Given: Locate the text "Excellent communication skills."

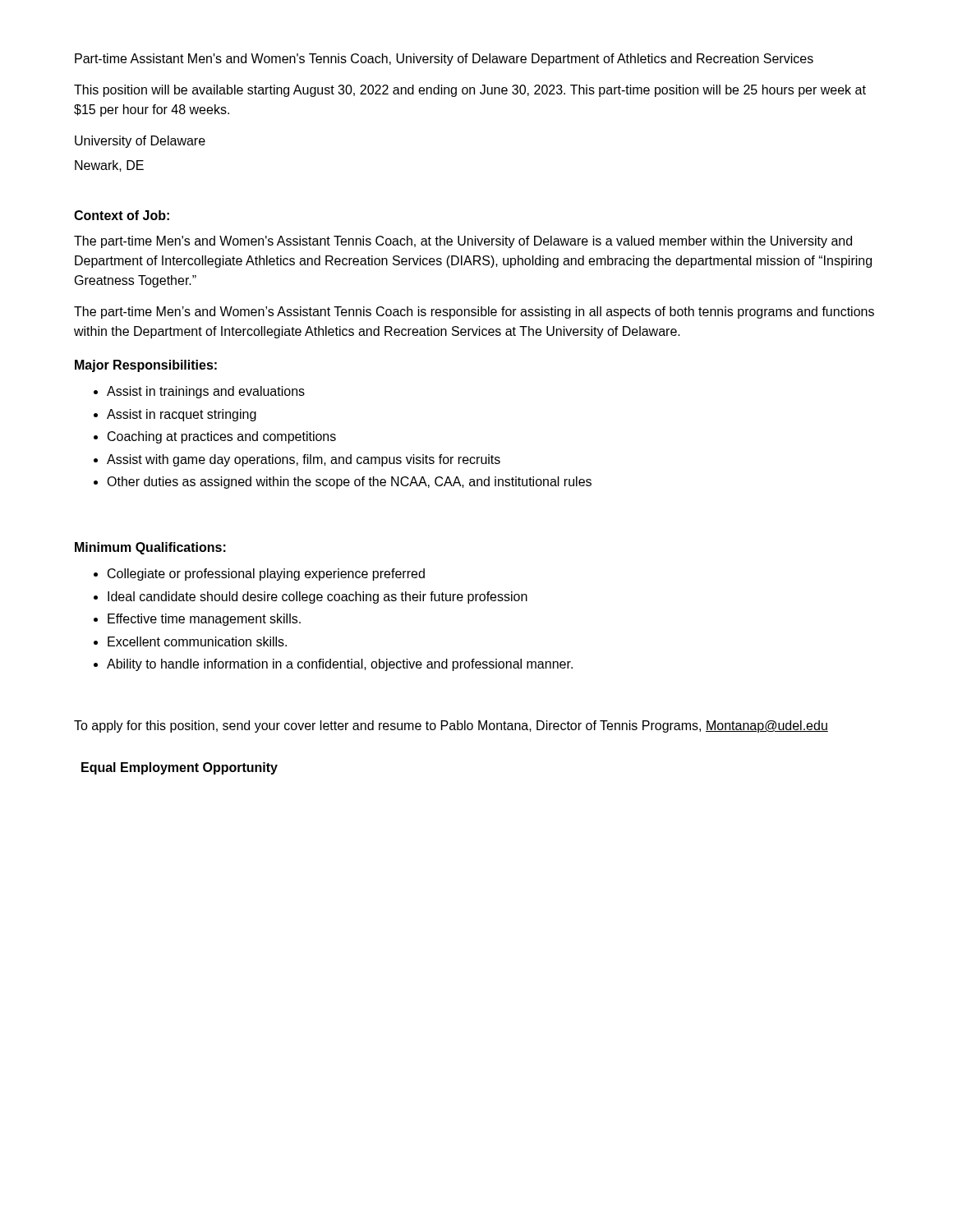Looking at the screenshot, I should click(x=197, y=642).
